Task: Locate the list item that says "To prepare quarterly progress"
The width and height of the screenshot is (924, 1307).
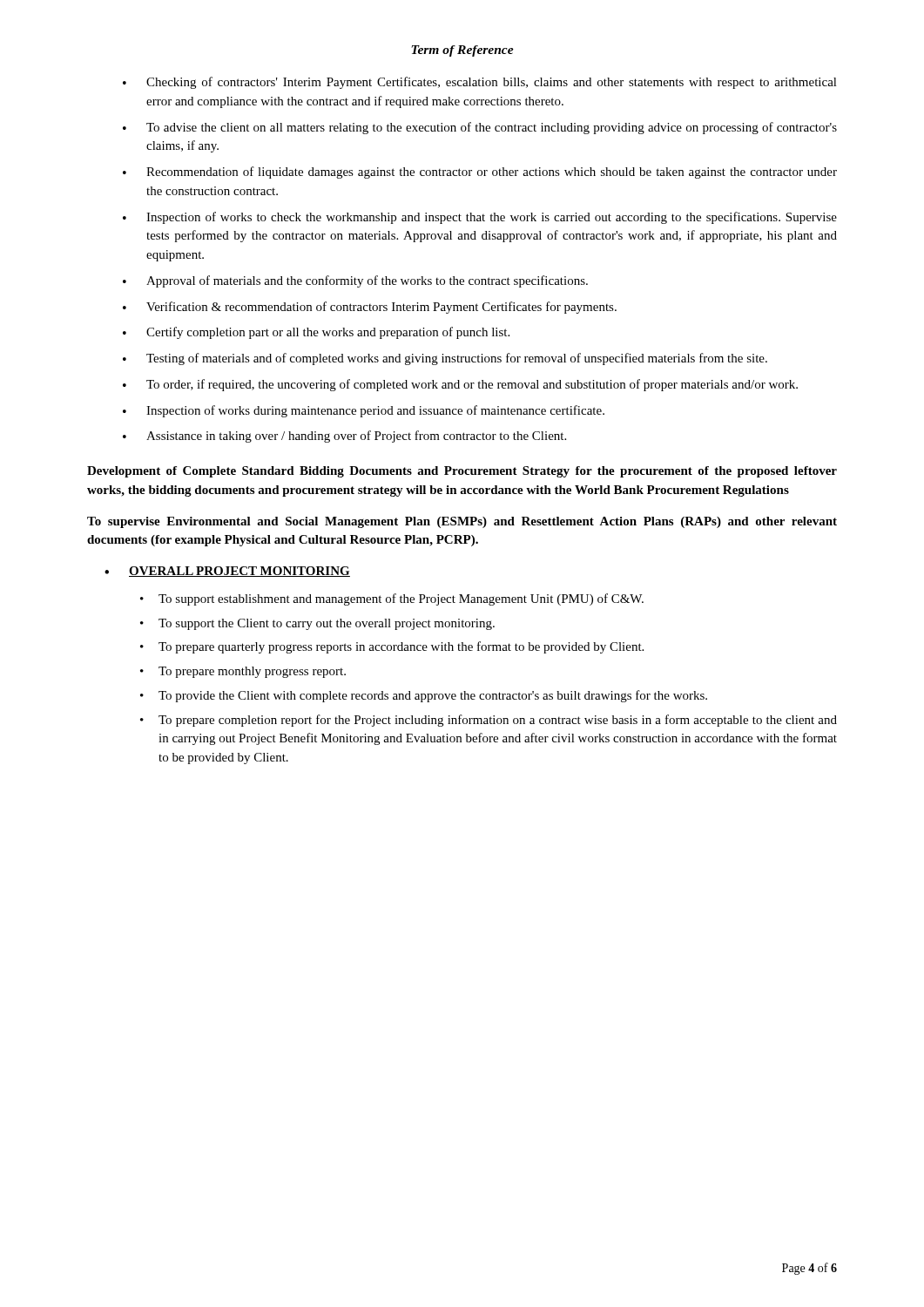Action: [x=402, y=647]
